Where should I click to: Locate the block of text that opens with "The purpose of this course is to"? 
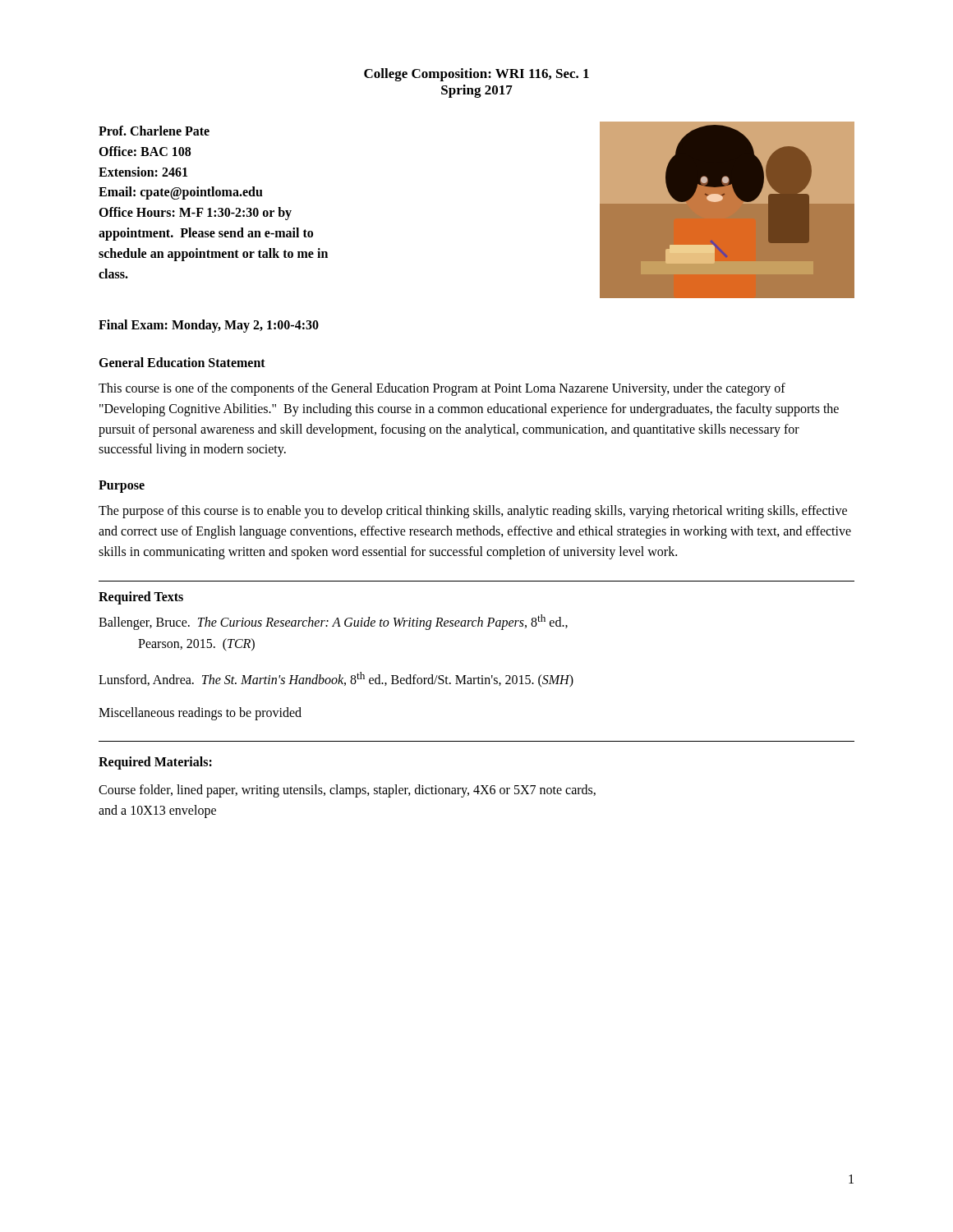coord(475,531)
